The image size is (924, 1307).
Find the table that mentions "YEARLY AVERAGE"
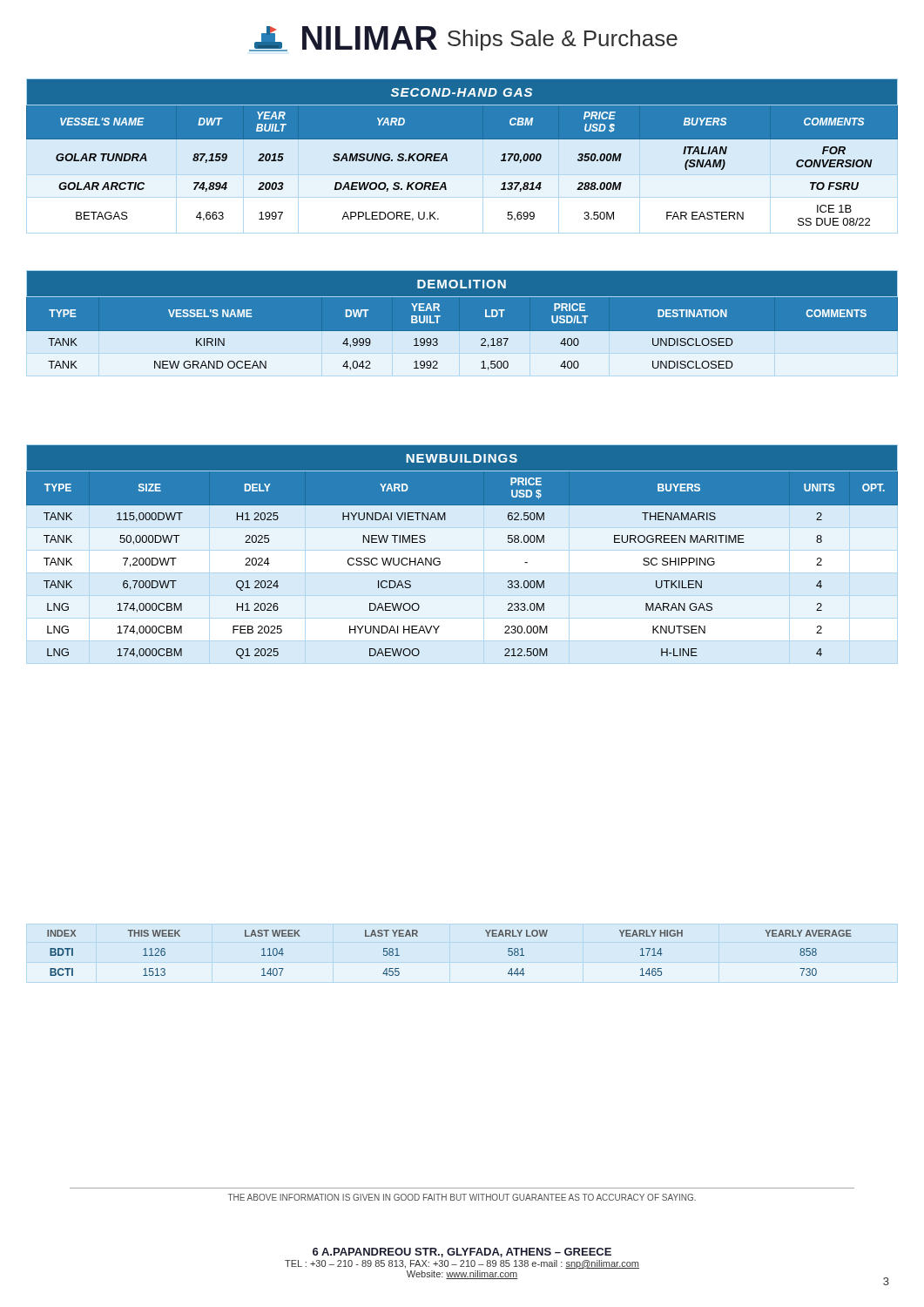tap(462, 953)
